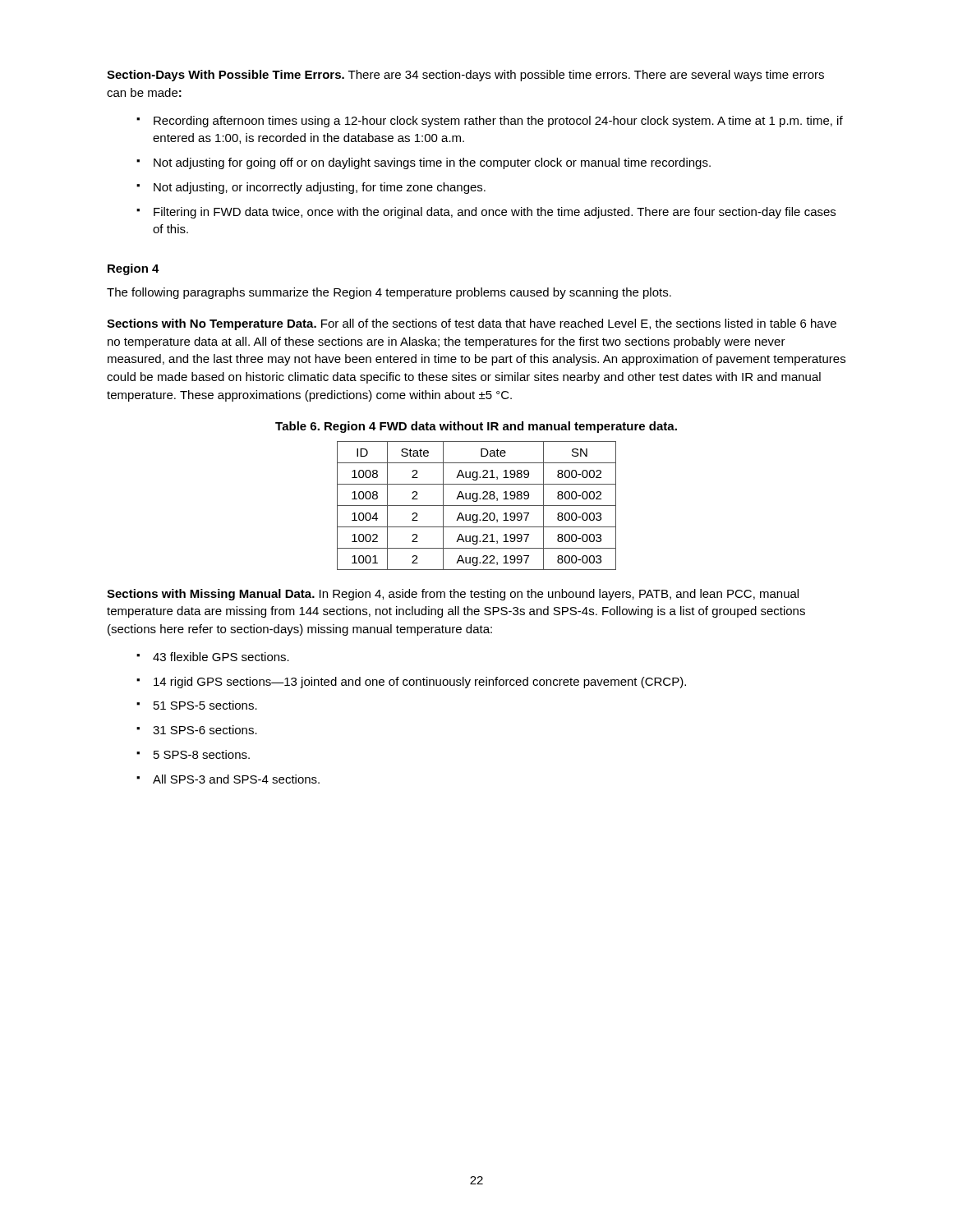Click on the passage starting "Filtering in FWD data twice, once"
Image resolution: width=953 pixels, height=1232 pixels.
pos(494,220)
